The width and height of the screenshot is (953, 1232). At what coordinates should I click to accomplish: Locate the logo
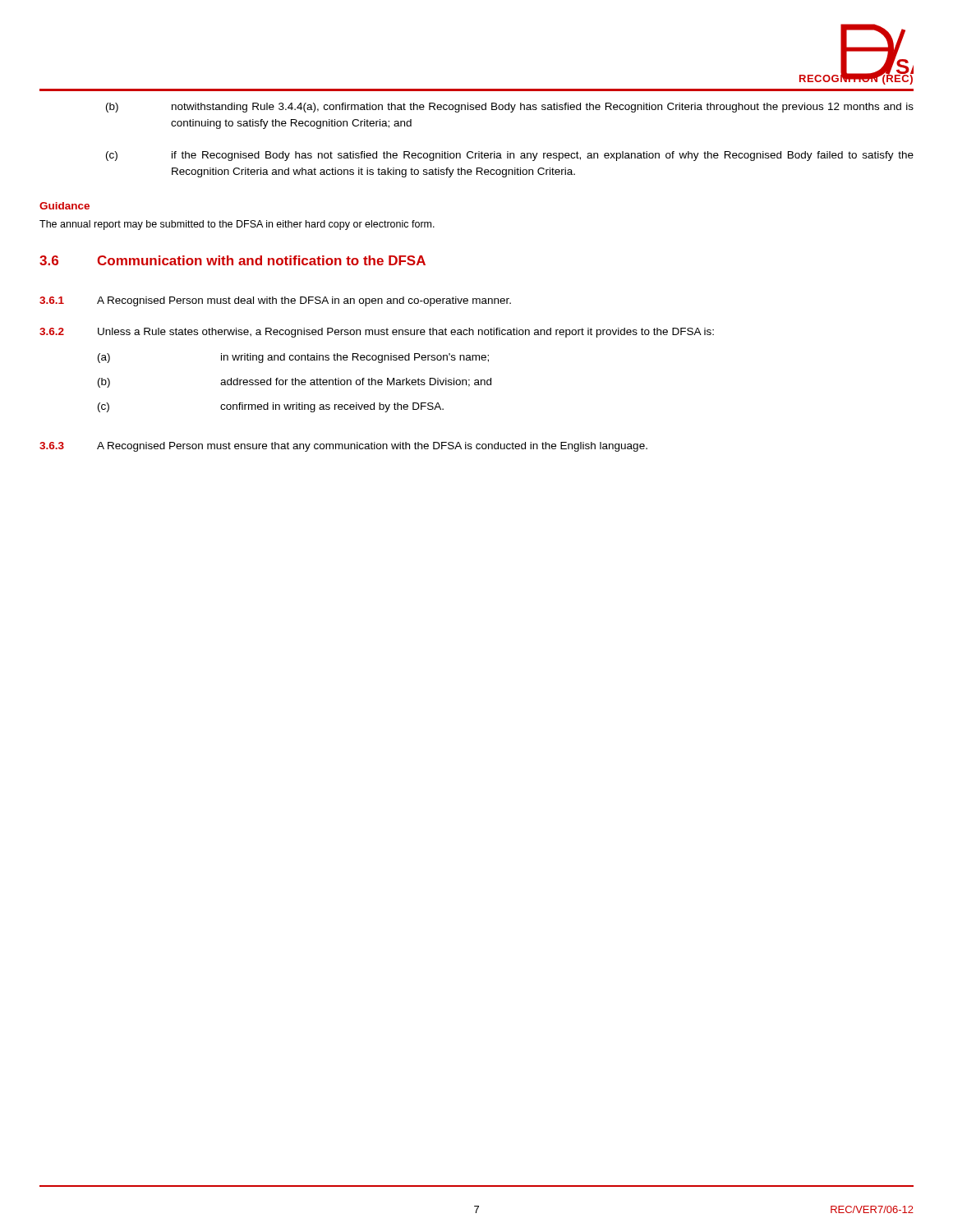(877, 52)
